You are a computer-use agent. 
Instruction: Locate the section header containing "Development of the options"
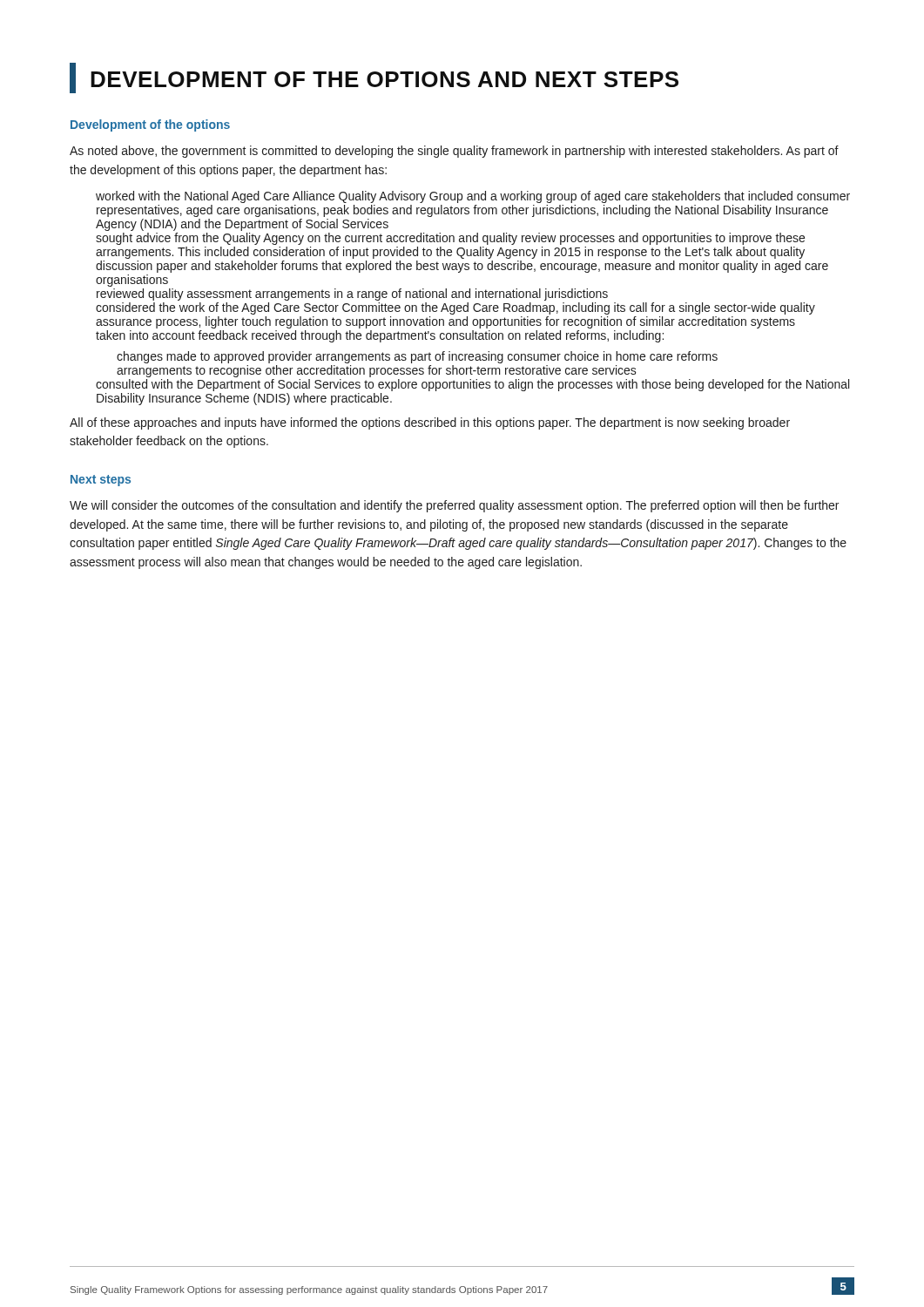(150, 125)
